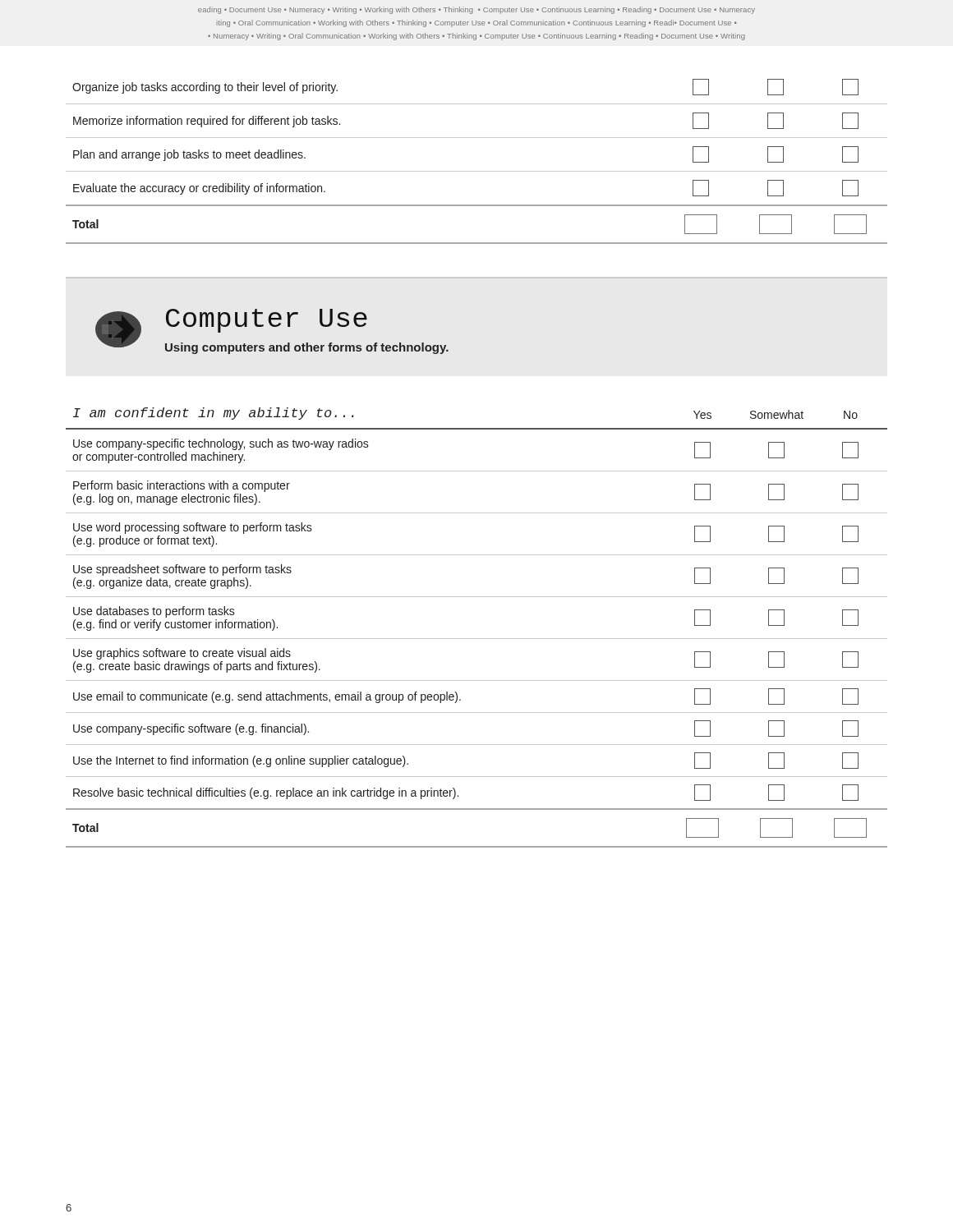Locate the table with the text "Perform basic interactions with"
Viewport: 953px width, 1232px height.
(x=476, y=625)
